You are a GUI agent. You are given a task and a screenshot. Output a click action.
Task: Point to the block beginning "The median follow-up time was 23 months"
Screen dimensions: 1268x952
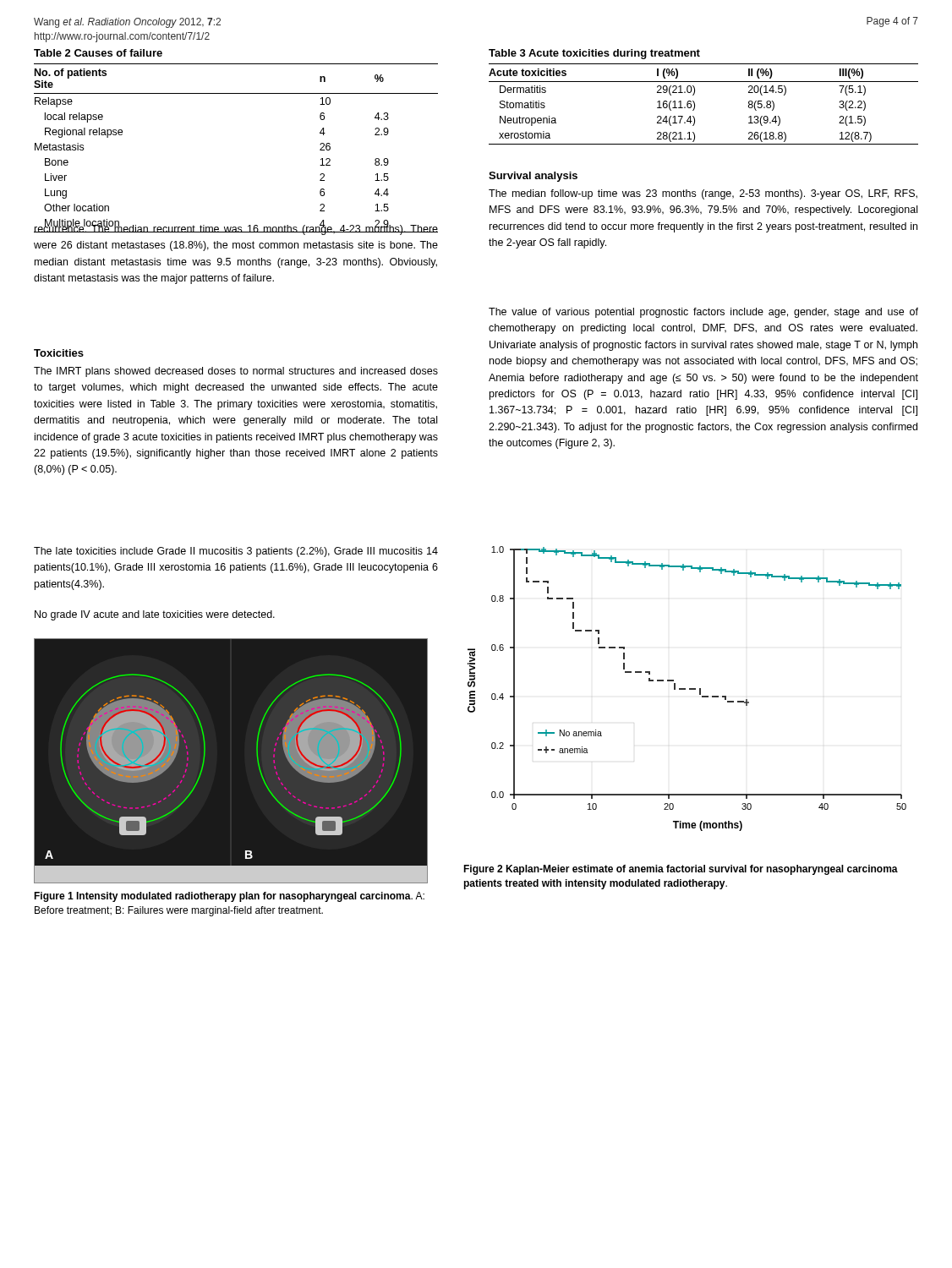703,218
